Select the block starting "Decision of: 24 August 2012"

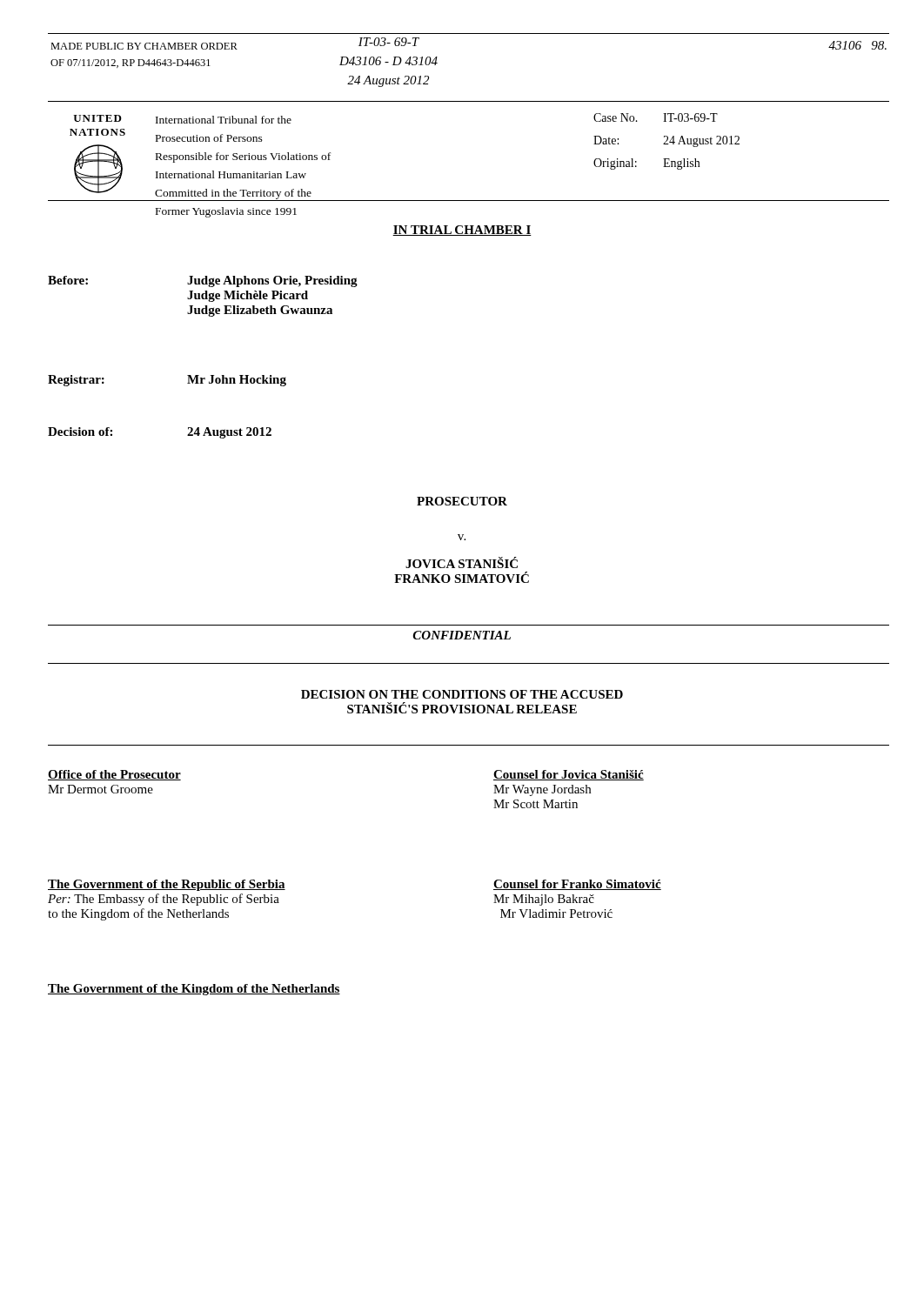(83, 433)
